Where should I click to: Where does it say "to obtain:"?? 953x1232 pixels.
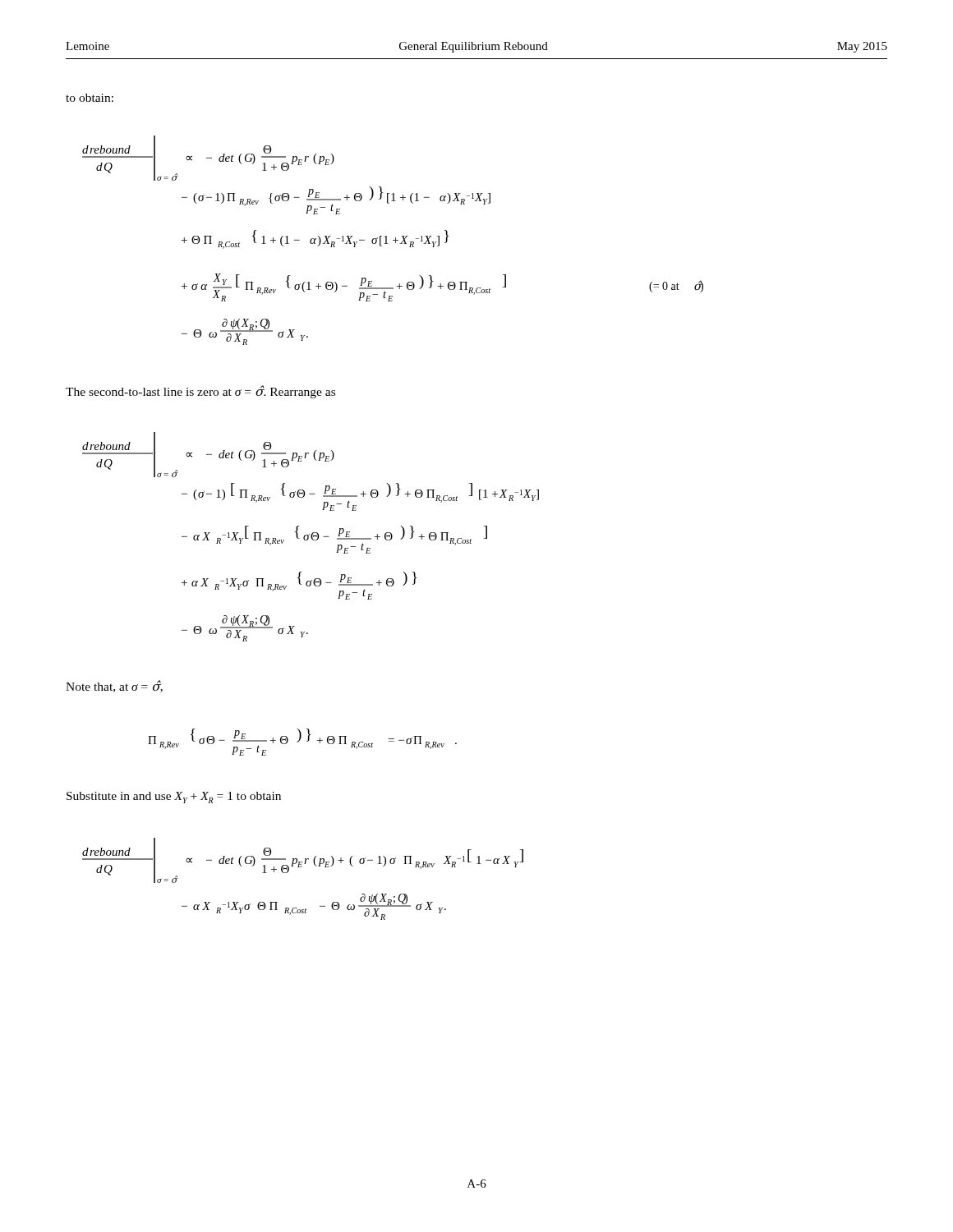(x=90, y=97)
